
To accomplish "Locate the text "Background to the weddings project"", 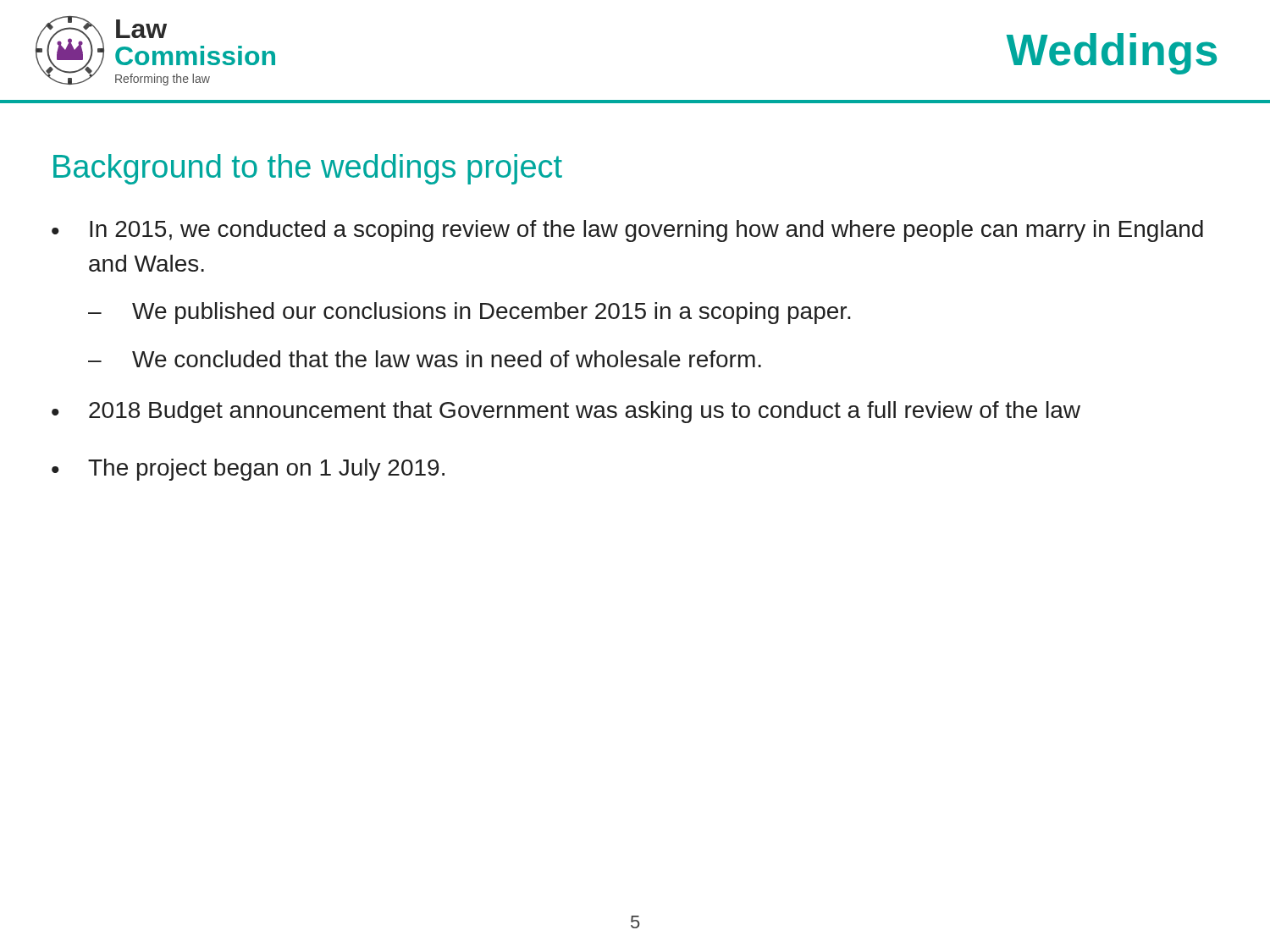I will coord(307,167).
